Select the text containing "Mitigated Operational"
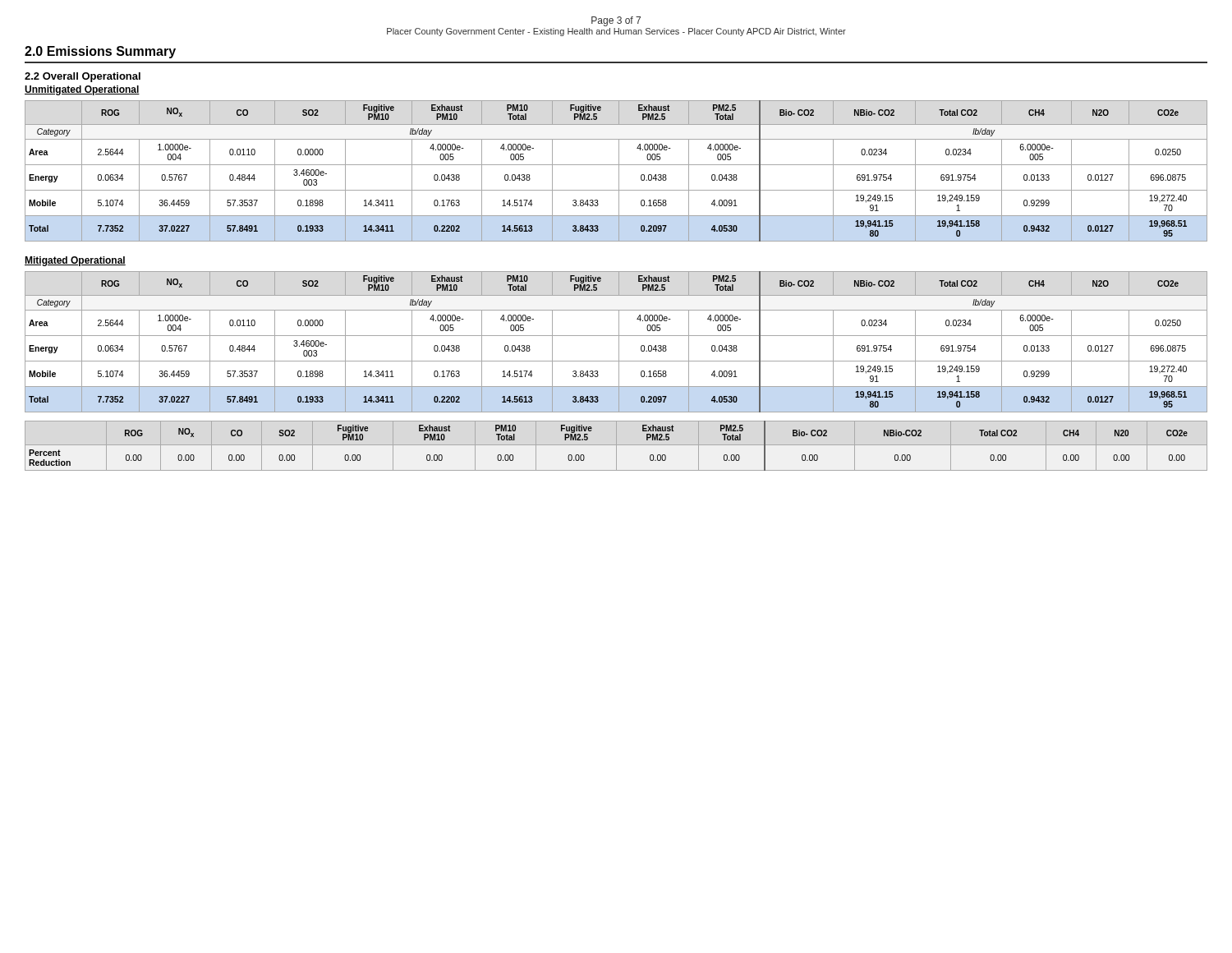Image resolution: width=1232 pixels, height=953 pixels. pos(75,260)
